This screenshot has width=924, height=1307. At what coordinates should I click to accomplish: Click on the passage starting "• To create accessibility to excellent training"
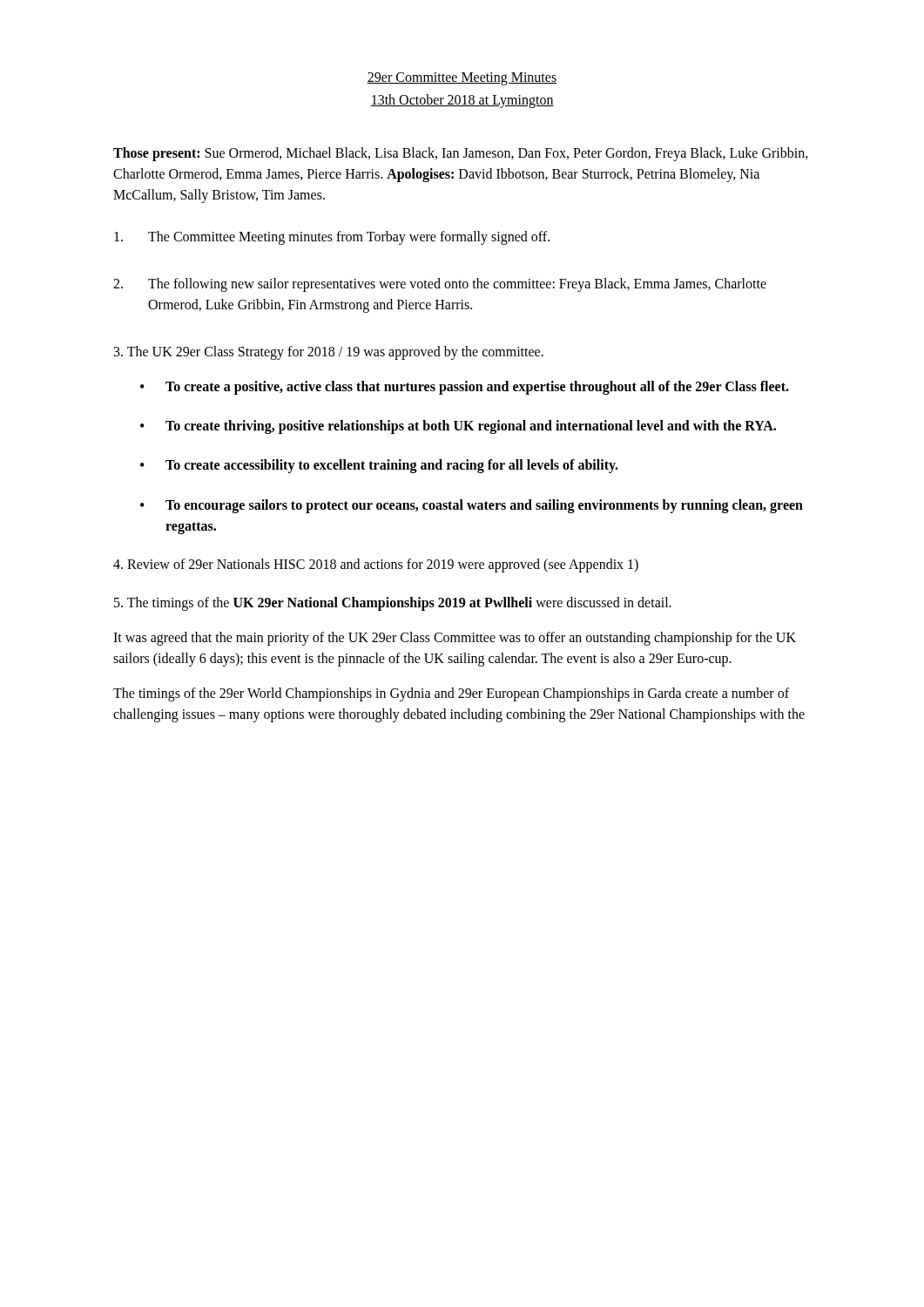coord(379,466)
